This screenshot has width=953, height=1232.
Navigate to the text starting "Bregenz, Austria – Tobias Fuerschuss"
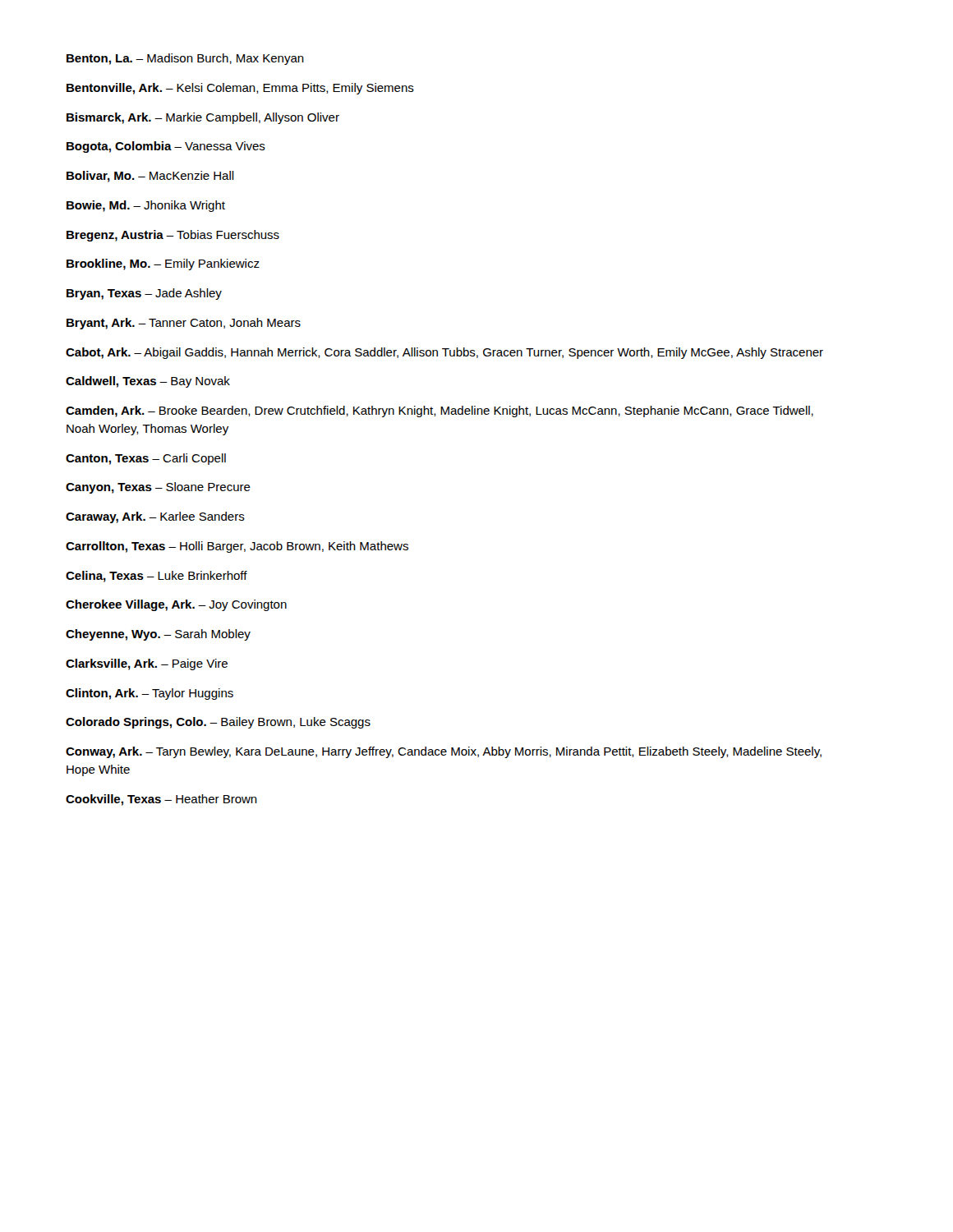click(x=173, y=234)
